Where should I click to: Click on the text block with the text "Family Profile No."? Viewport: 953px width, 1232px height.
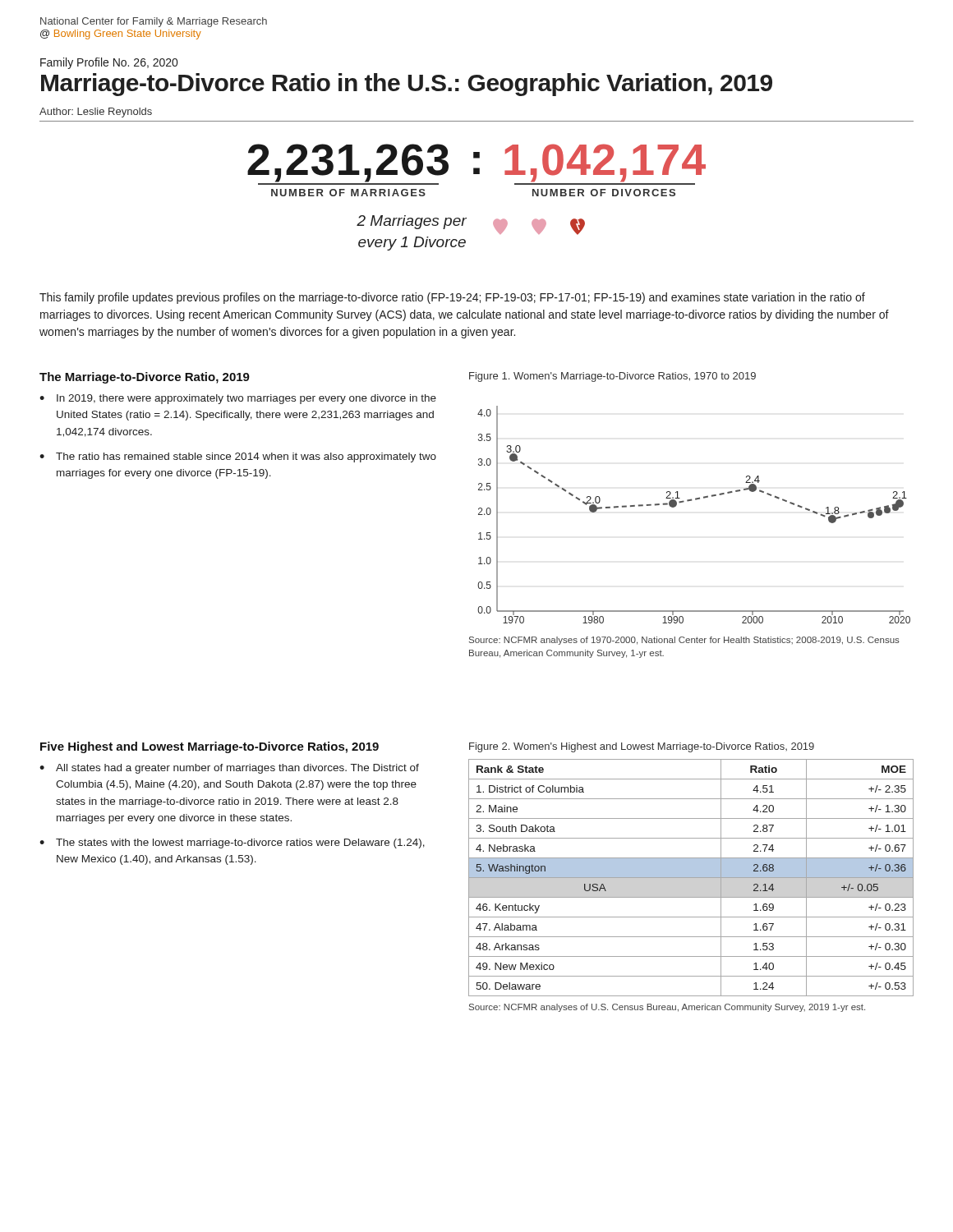[x=109, y=62]
